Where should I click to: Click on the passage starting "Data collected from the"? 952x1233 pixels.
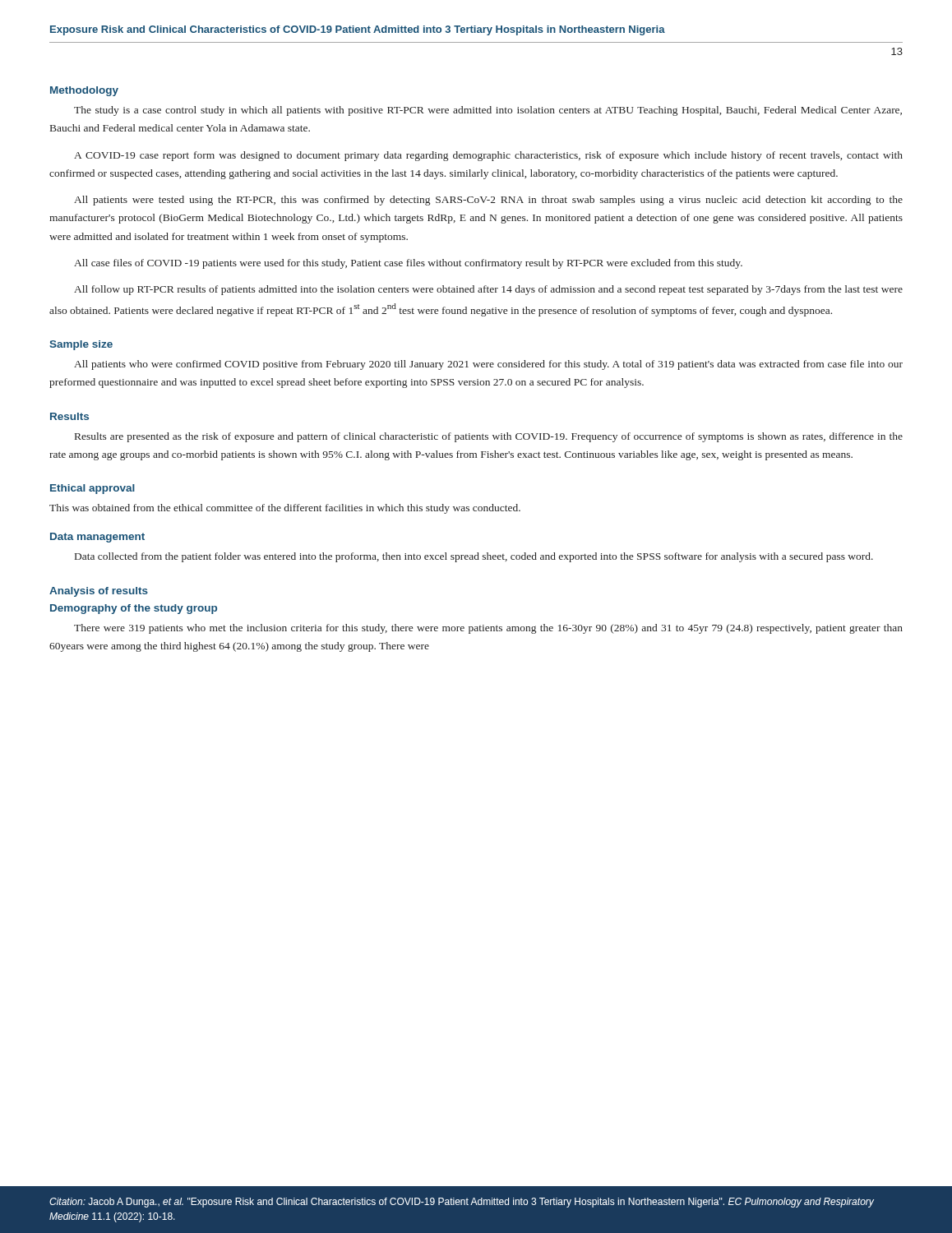tap(474, 556)
